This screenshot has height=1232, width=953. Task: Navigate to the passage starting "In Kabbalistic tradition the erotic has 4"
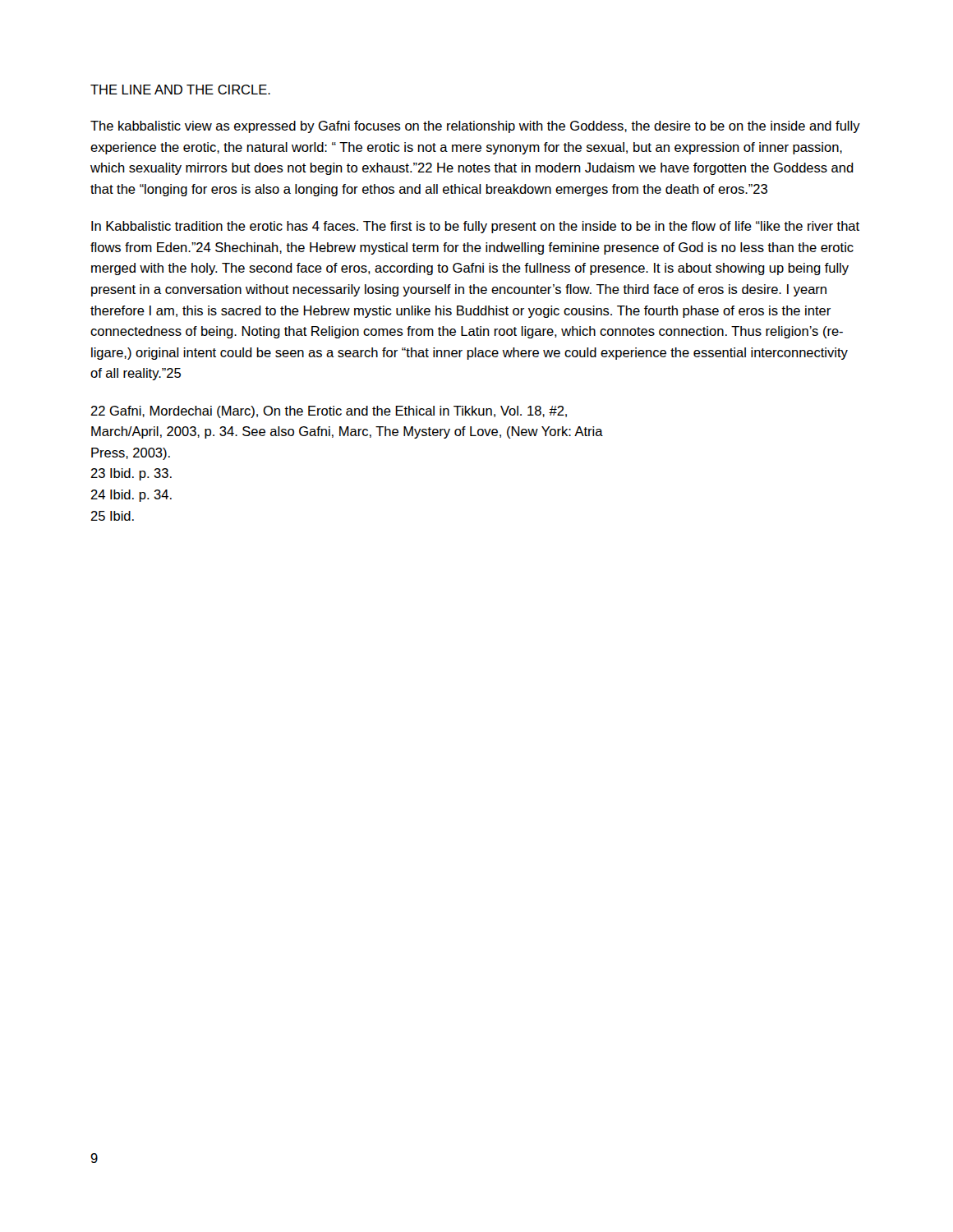click(475, 300)
